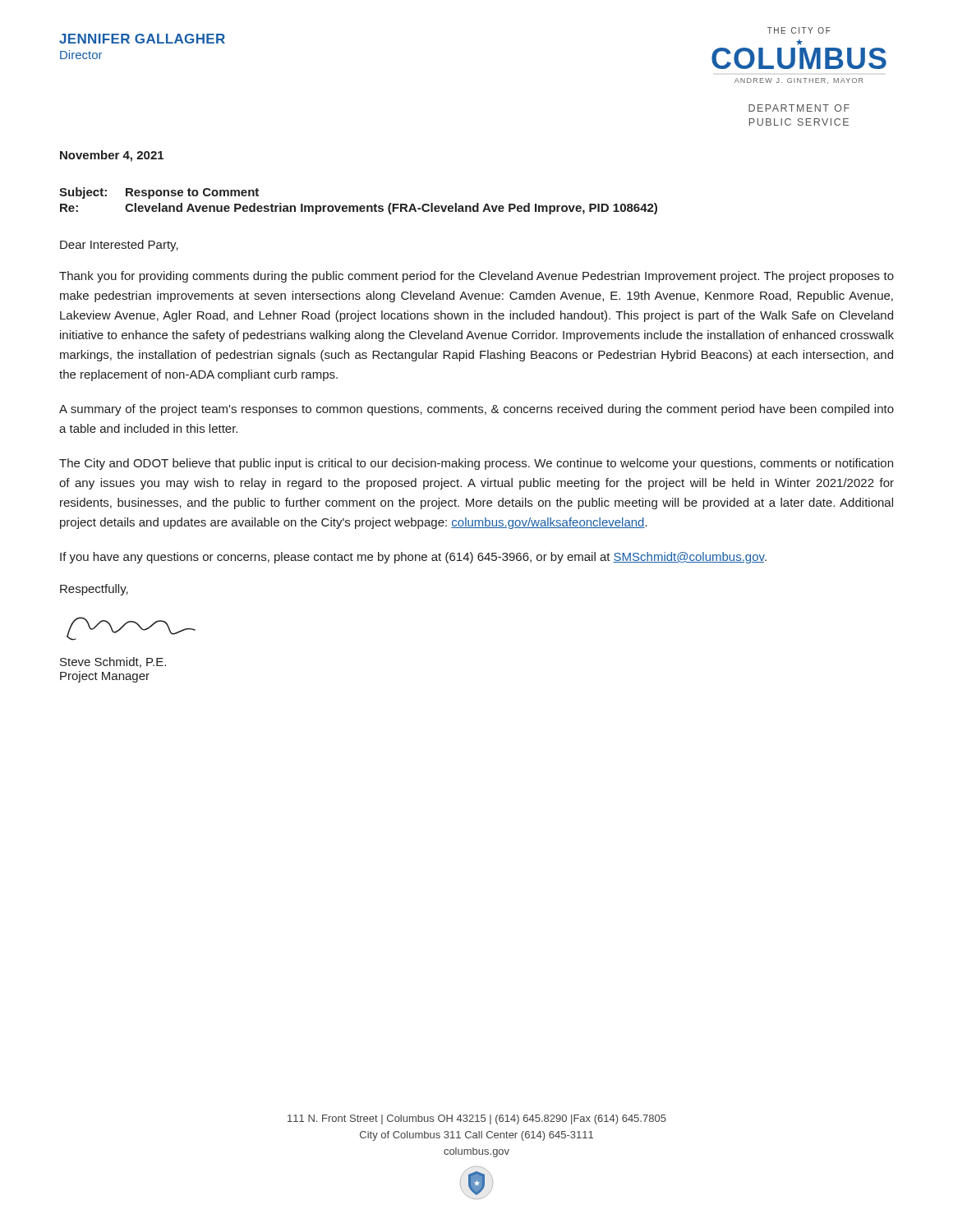Select the text block that says "Subject: Response to Comment"

476,200
